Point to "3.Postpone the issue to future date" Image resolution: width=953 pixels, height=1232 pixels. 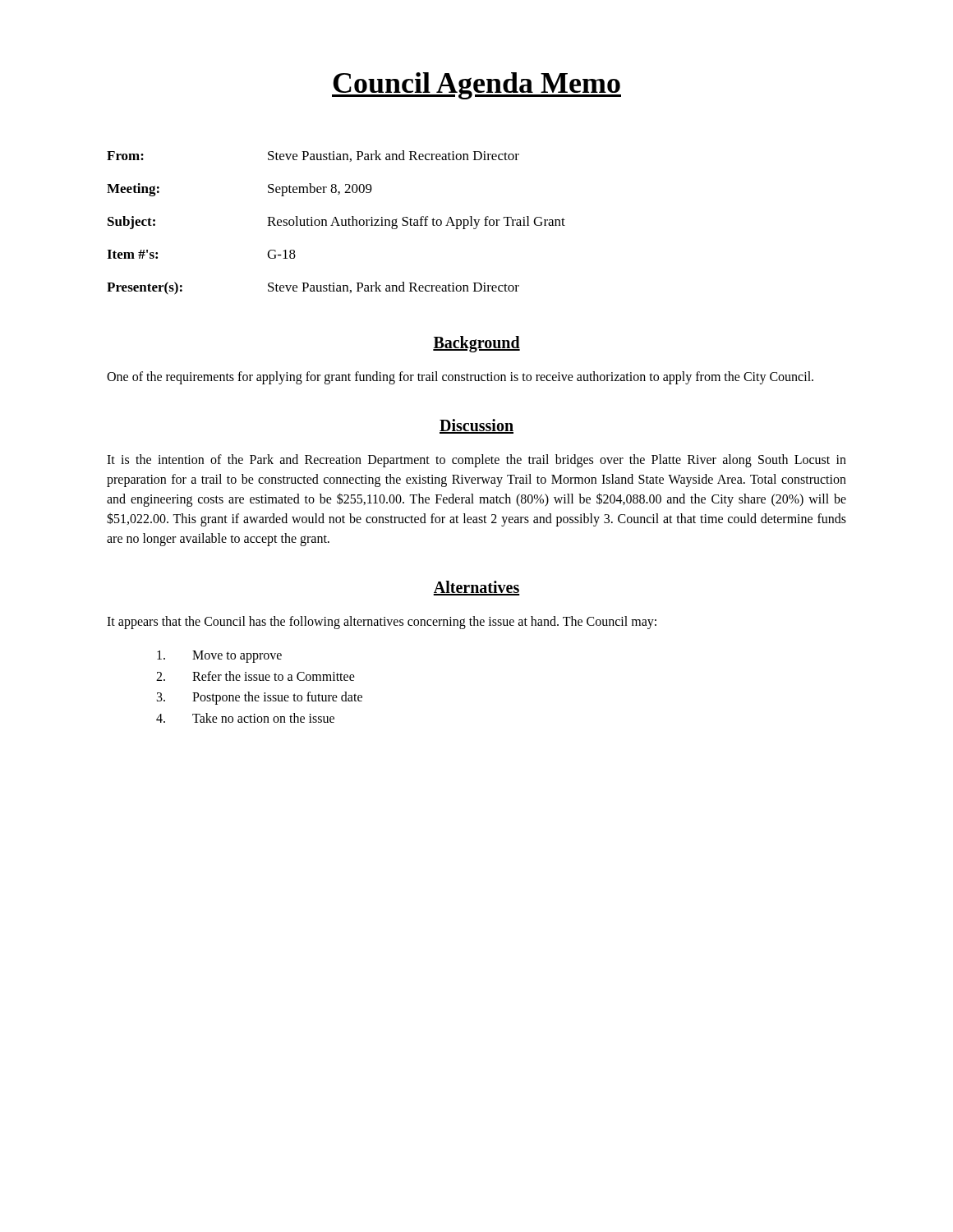point(259,697)
